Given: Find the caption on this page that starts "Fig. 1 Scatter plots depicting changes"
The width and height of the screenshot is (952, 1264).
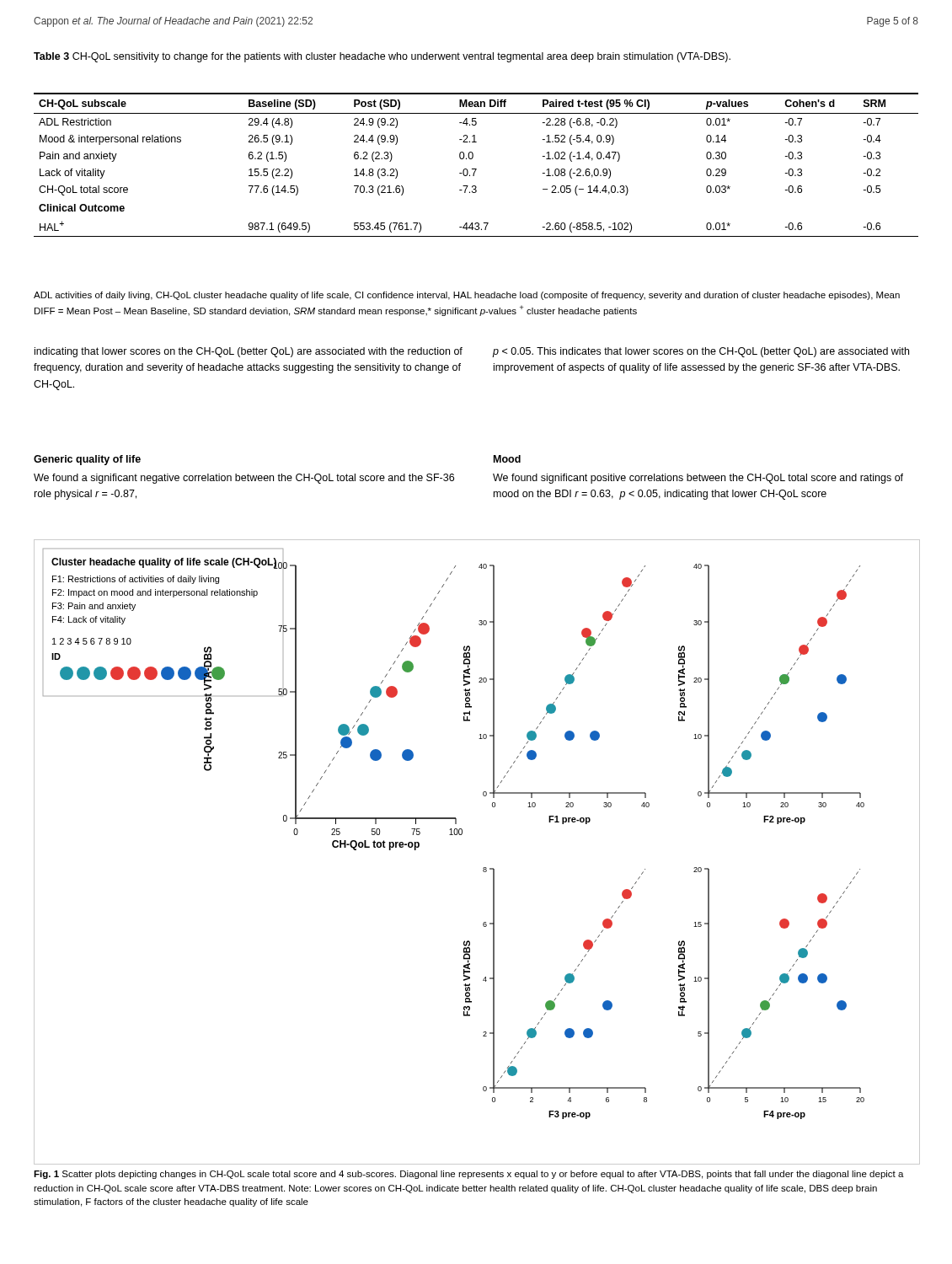Looking at the screenshot, I should pos(469,1188).
